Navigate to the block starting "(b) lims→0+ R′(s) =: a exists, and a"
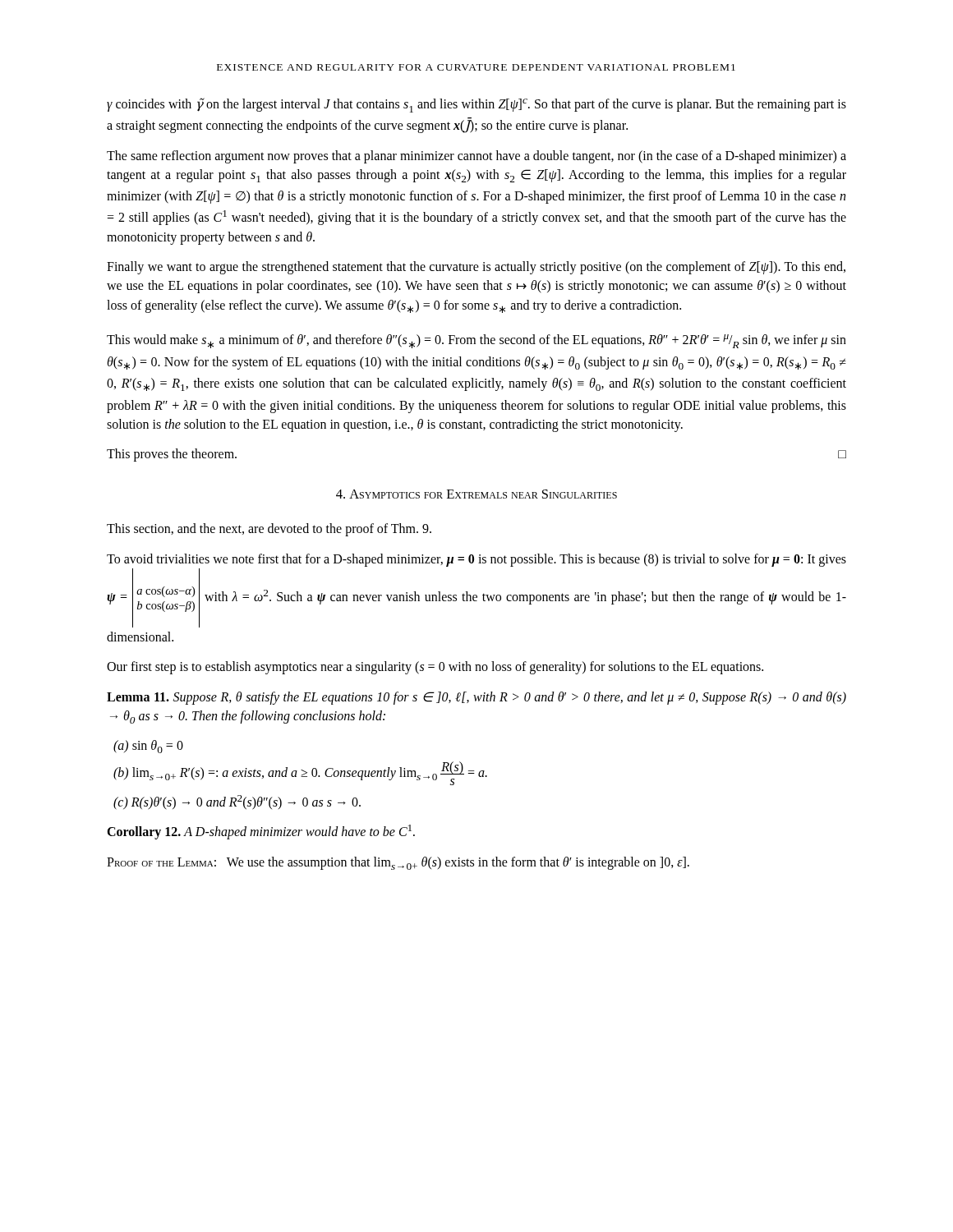The height and width of the screenshot is (1232, 953). click(301, 774)
